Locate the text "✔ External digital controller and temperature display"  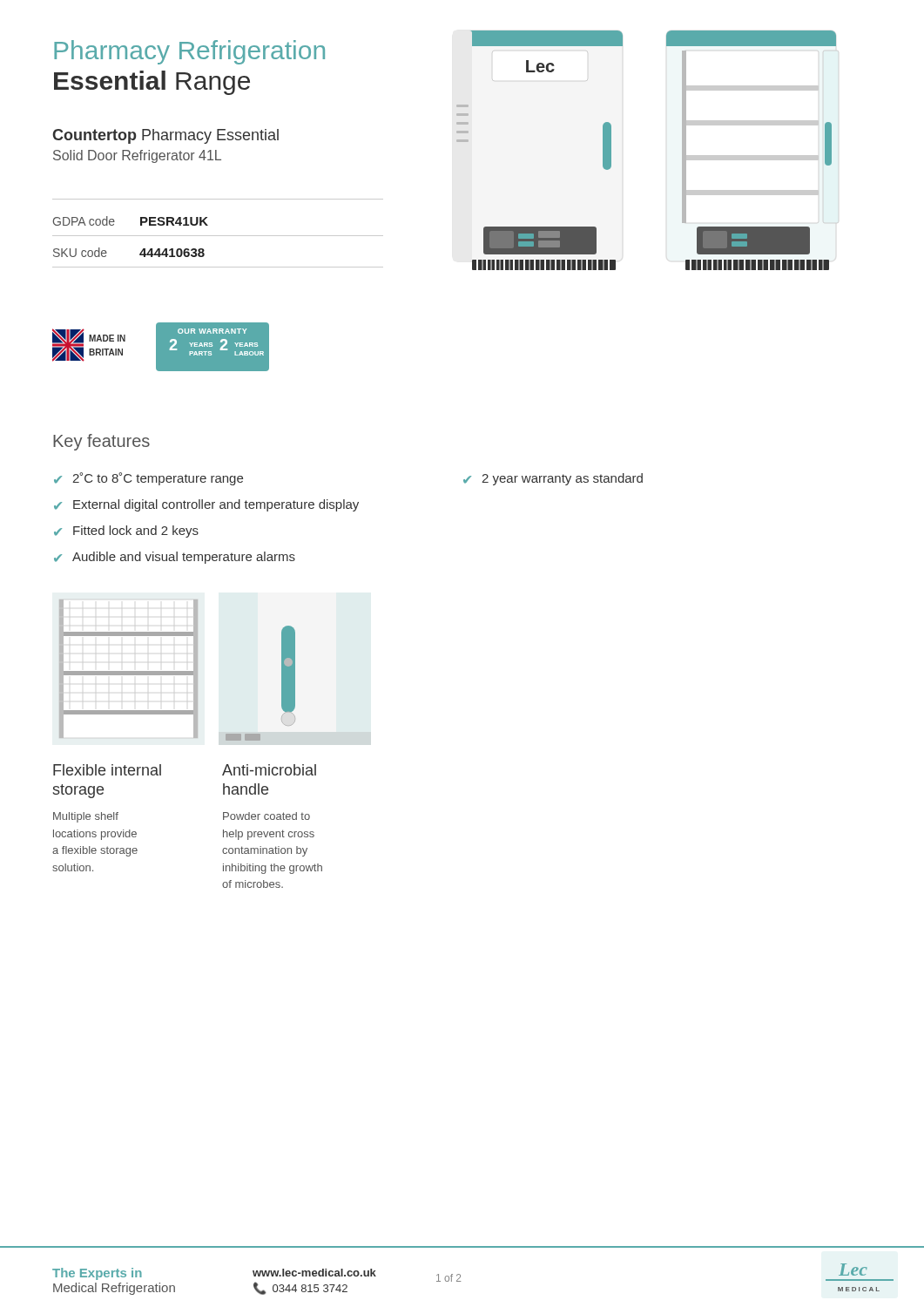(206, 505)
